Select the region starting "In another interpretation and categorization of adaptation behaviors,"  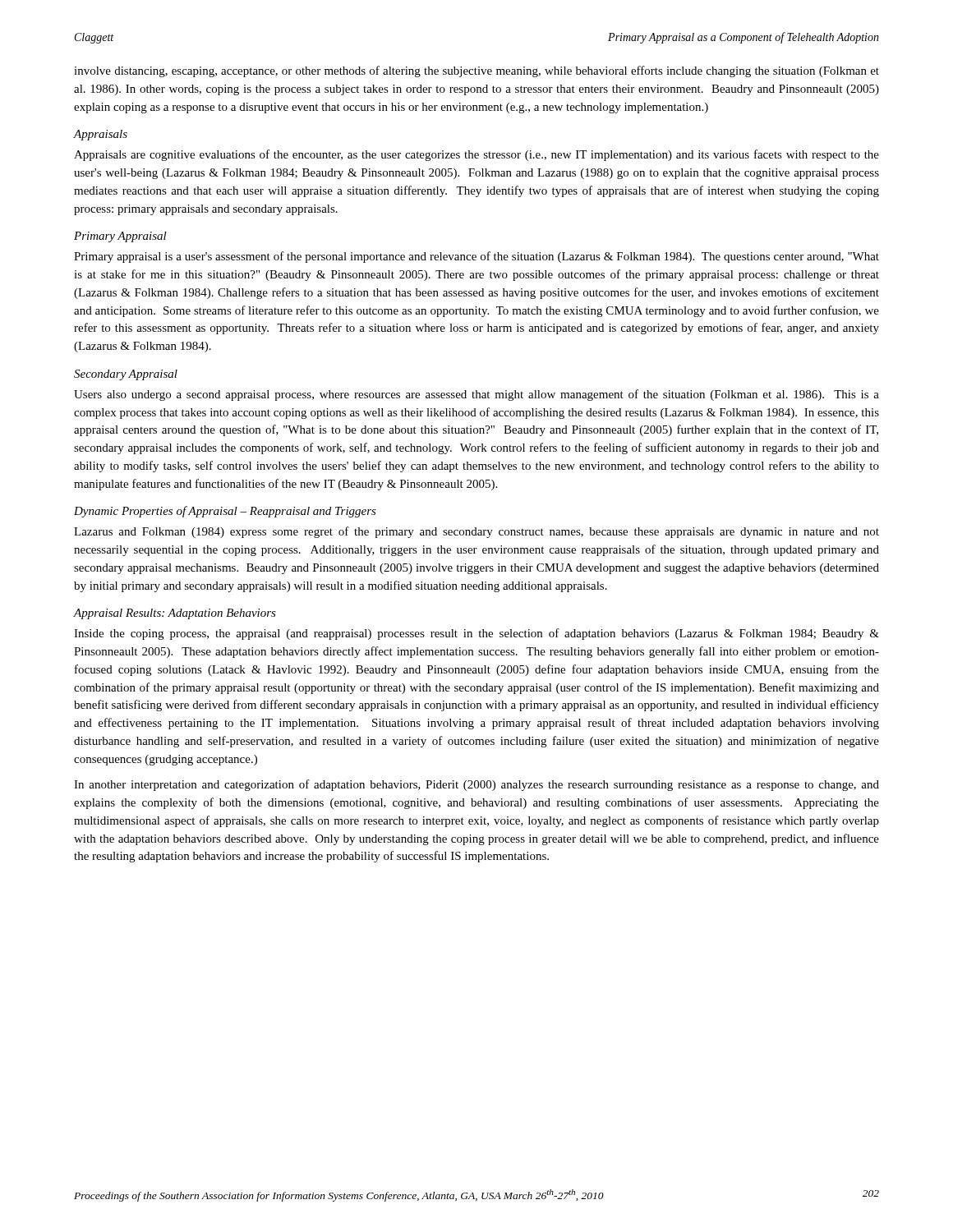476,821
